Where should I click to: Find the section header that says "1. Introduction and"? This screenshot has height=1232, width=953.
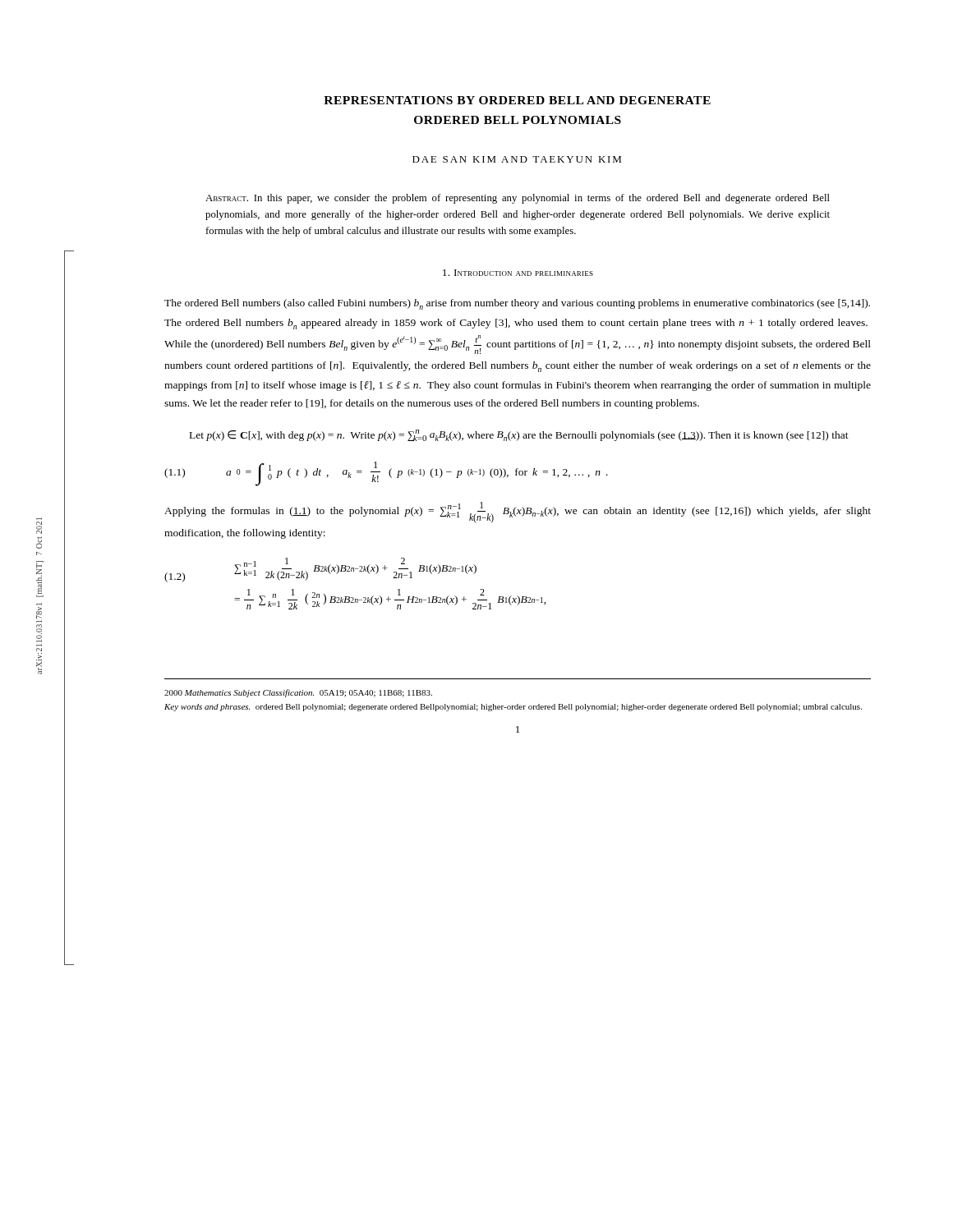(x=518, y=272)
